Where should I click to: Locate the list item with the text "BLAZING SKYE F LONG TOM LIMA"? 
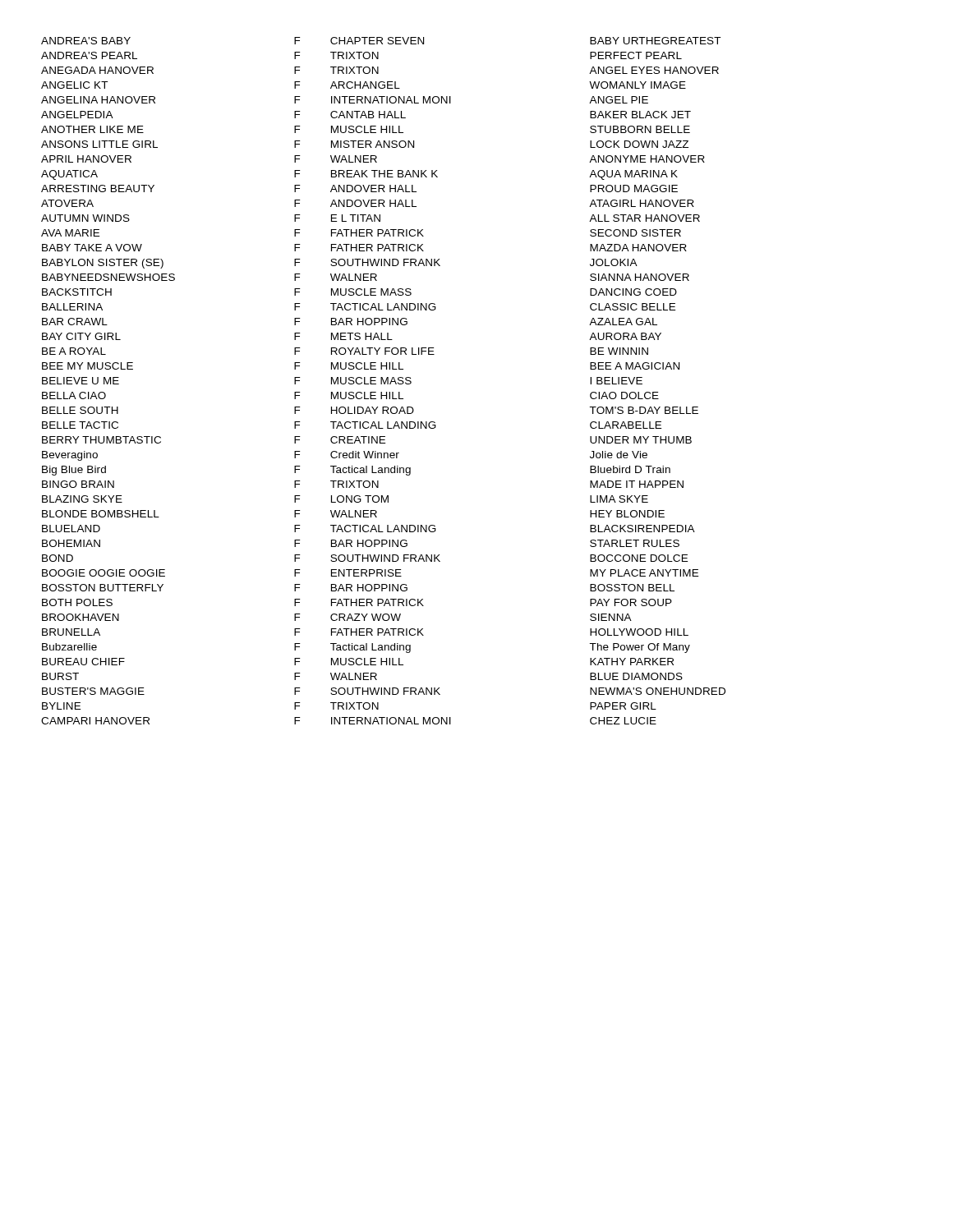(345, 499)
